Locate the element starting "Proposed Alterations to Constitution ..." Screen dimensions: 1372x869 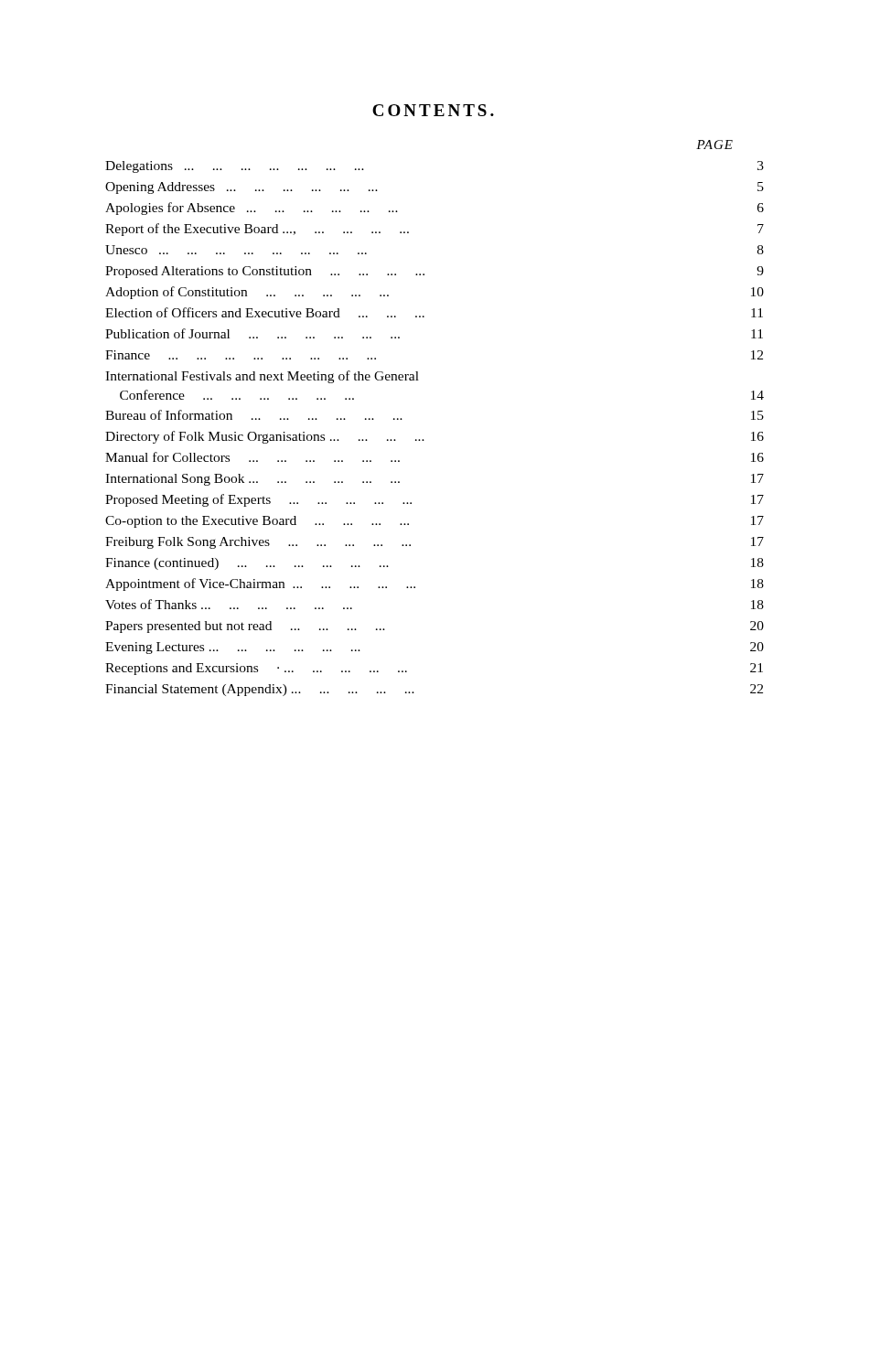coord(434,270)
